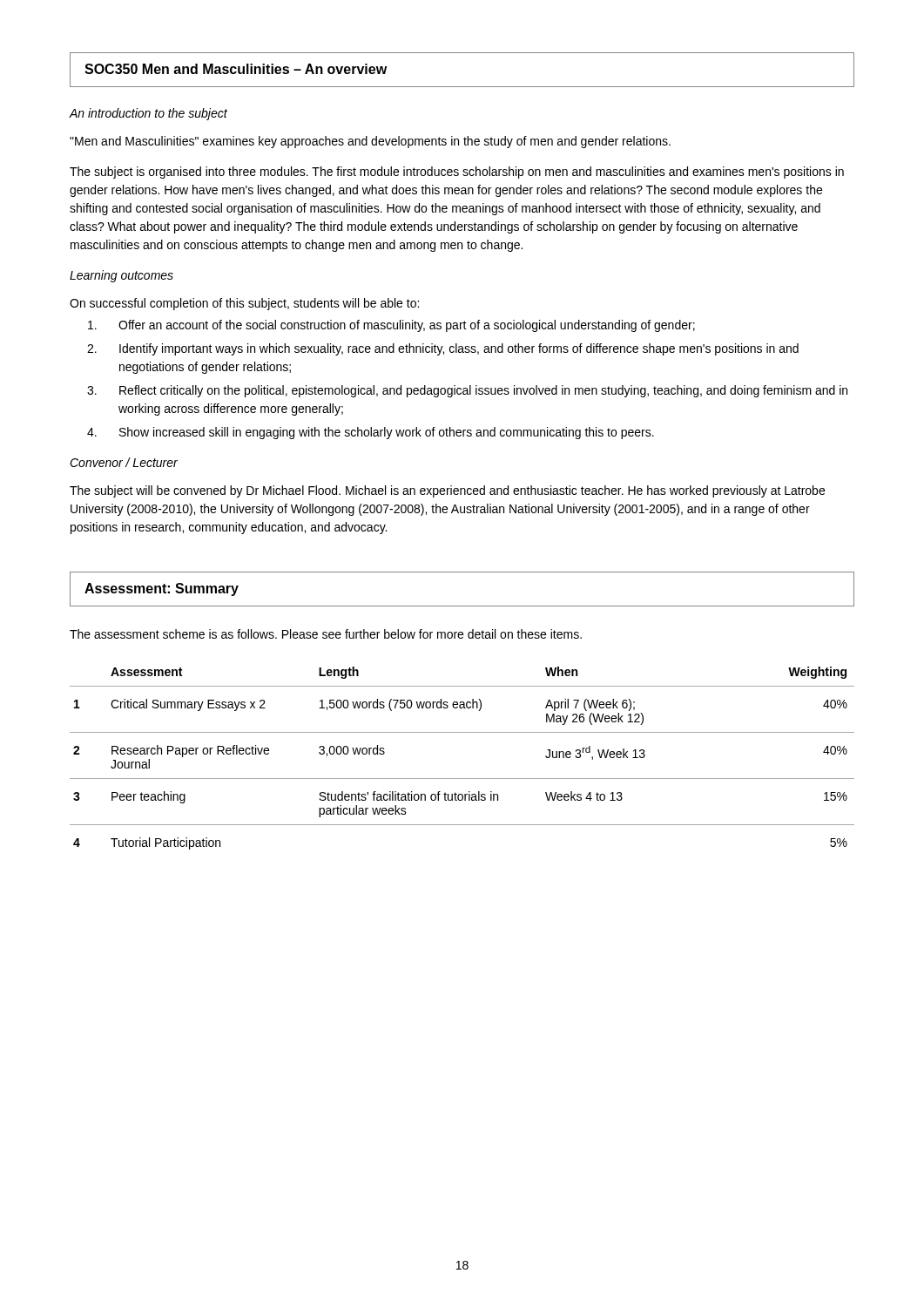Find the text starting "4. Show increased skill in"
The image size is (924, 1307).
click(x=462, y=433)
